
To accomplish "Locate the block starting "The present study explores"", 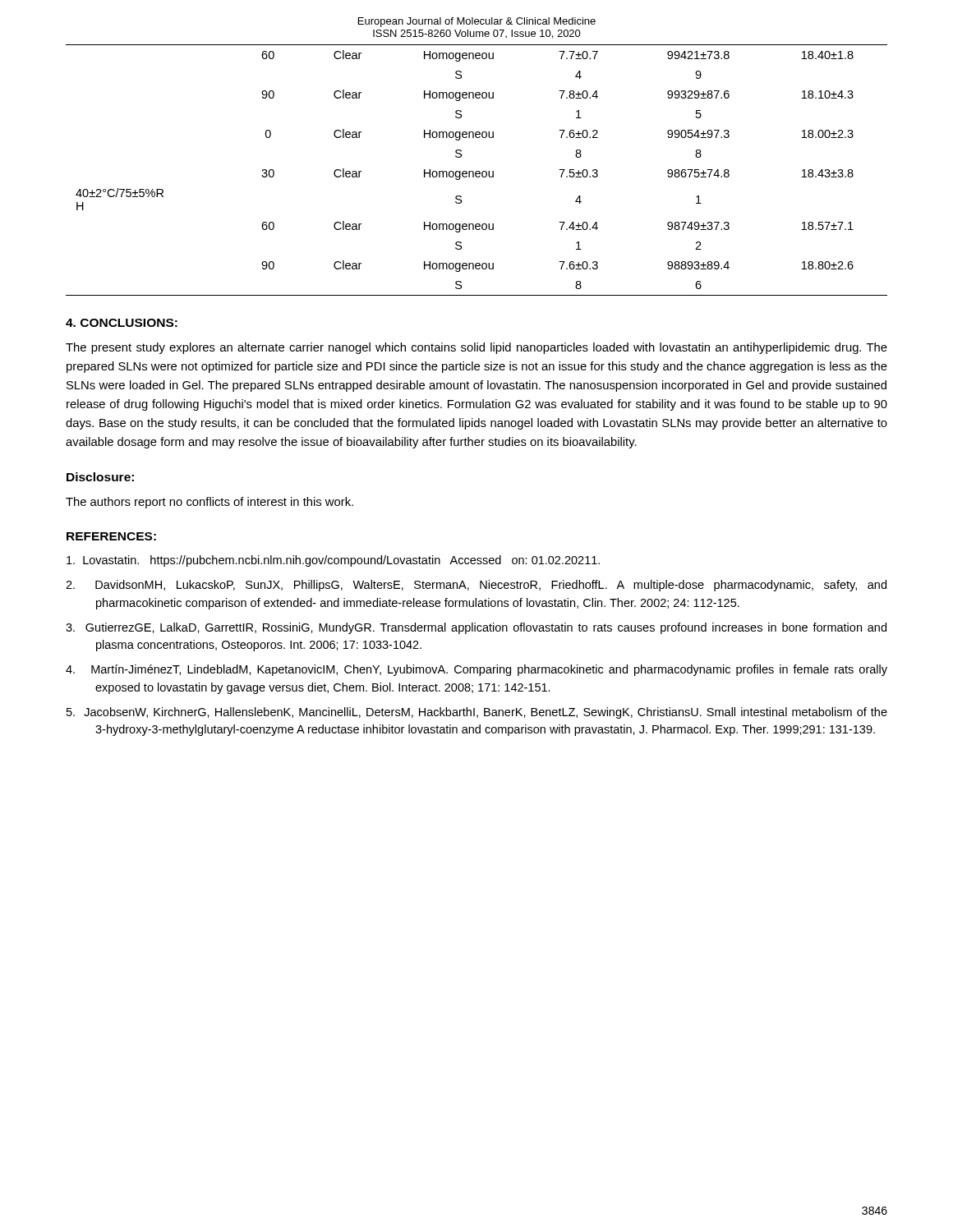I will [476, 394].
